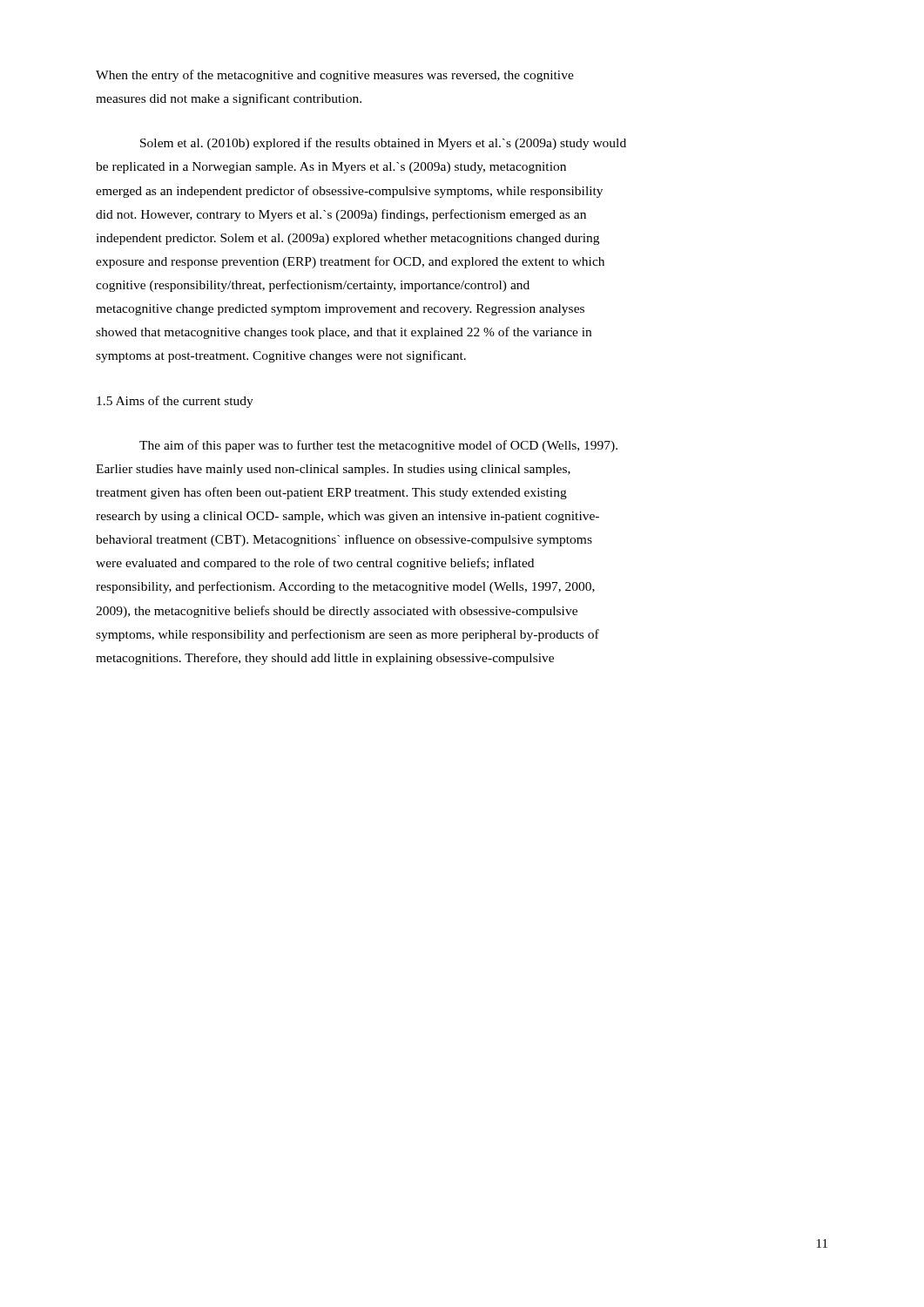Screen dimensions: 1307x924
Task: Find the block on this page that starts "The aim of this paper"
Action: (x=462, y=551)
